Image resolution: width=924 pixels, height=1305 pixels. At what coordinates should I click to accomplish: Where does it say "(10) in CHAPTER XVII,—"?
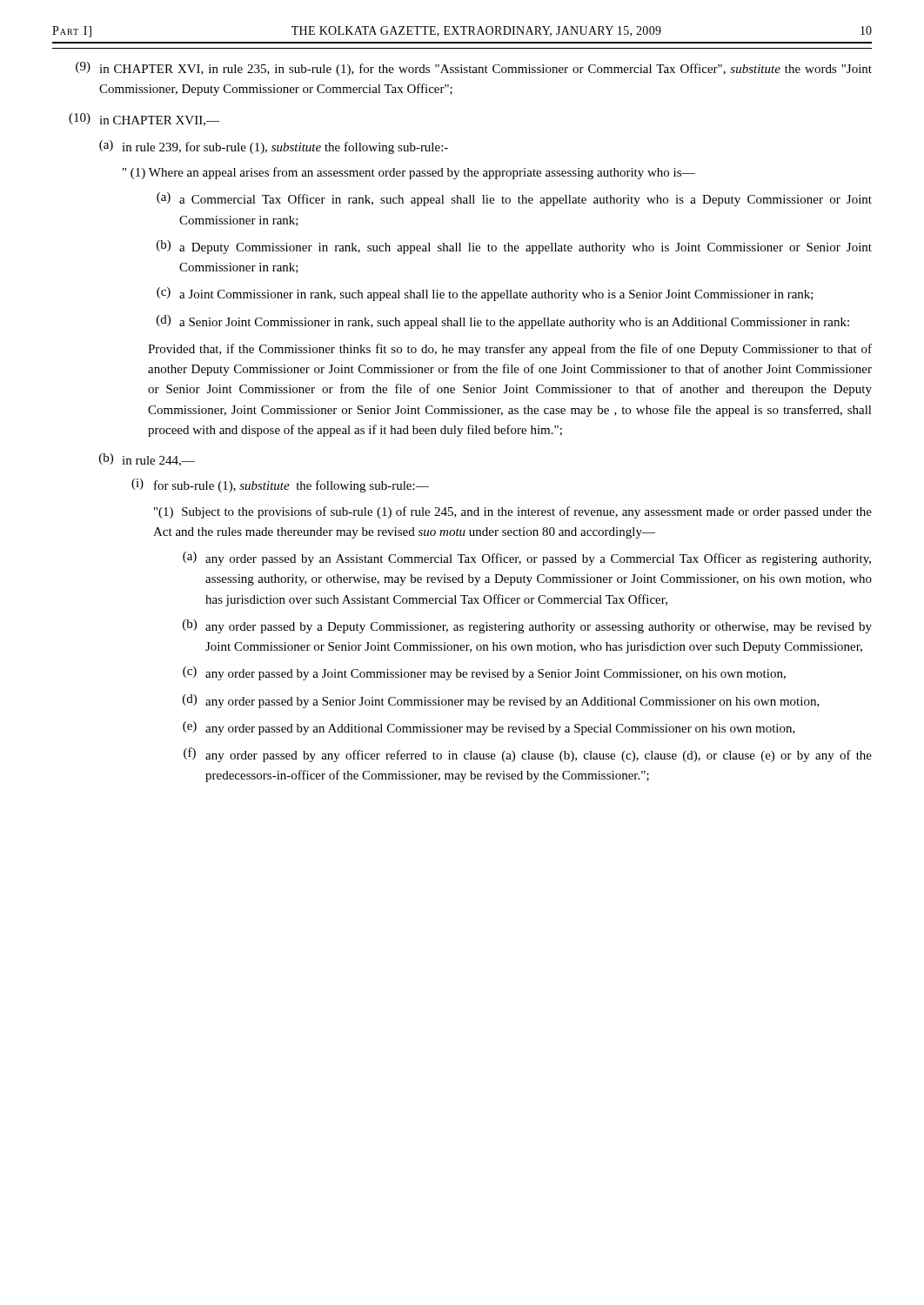(x=144, y=120)
